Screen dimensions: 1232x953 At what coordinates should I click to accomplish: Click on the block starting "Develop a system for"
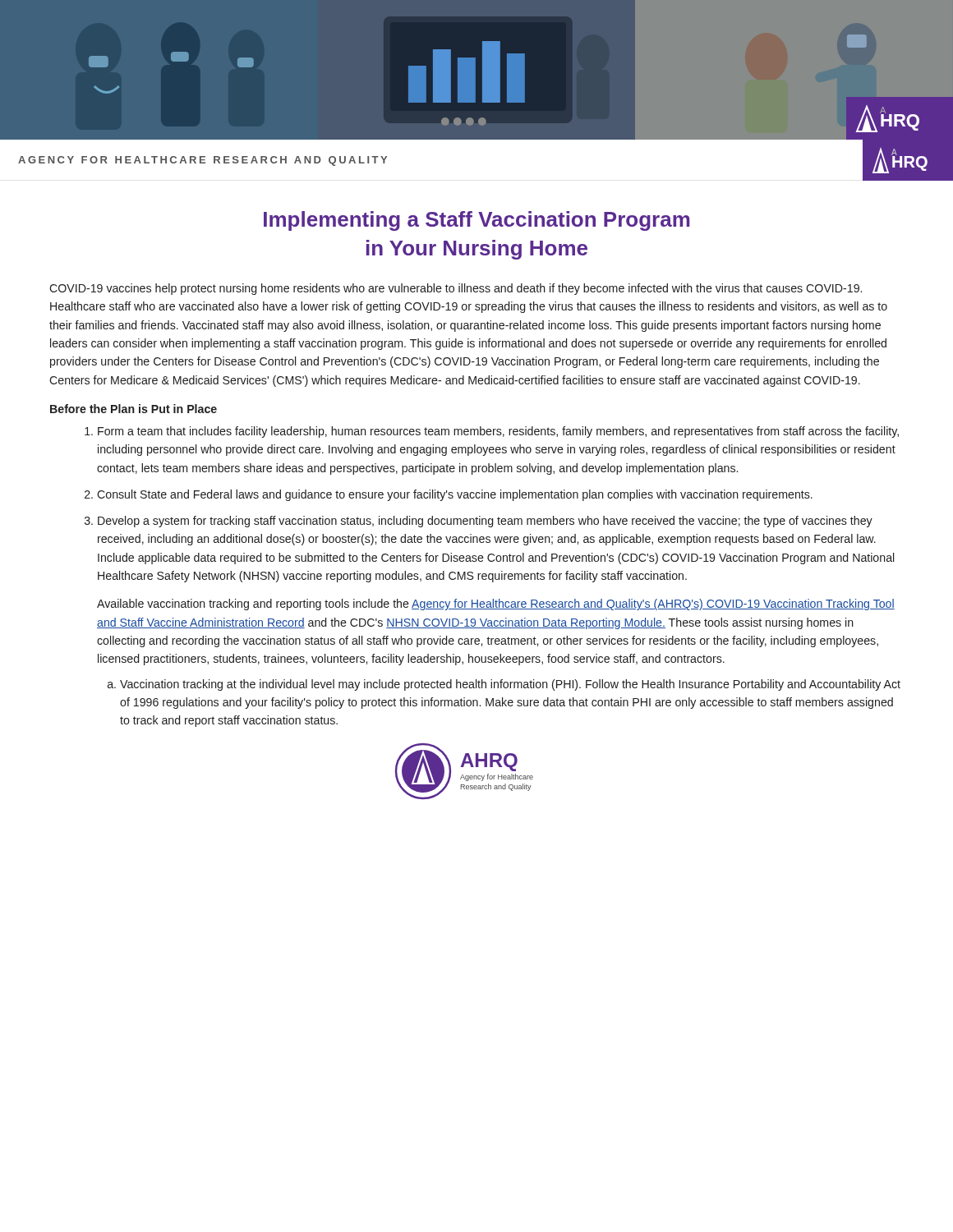(x=500, y=622)
